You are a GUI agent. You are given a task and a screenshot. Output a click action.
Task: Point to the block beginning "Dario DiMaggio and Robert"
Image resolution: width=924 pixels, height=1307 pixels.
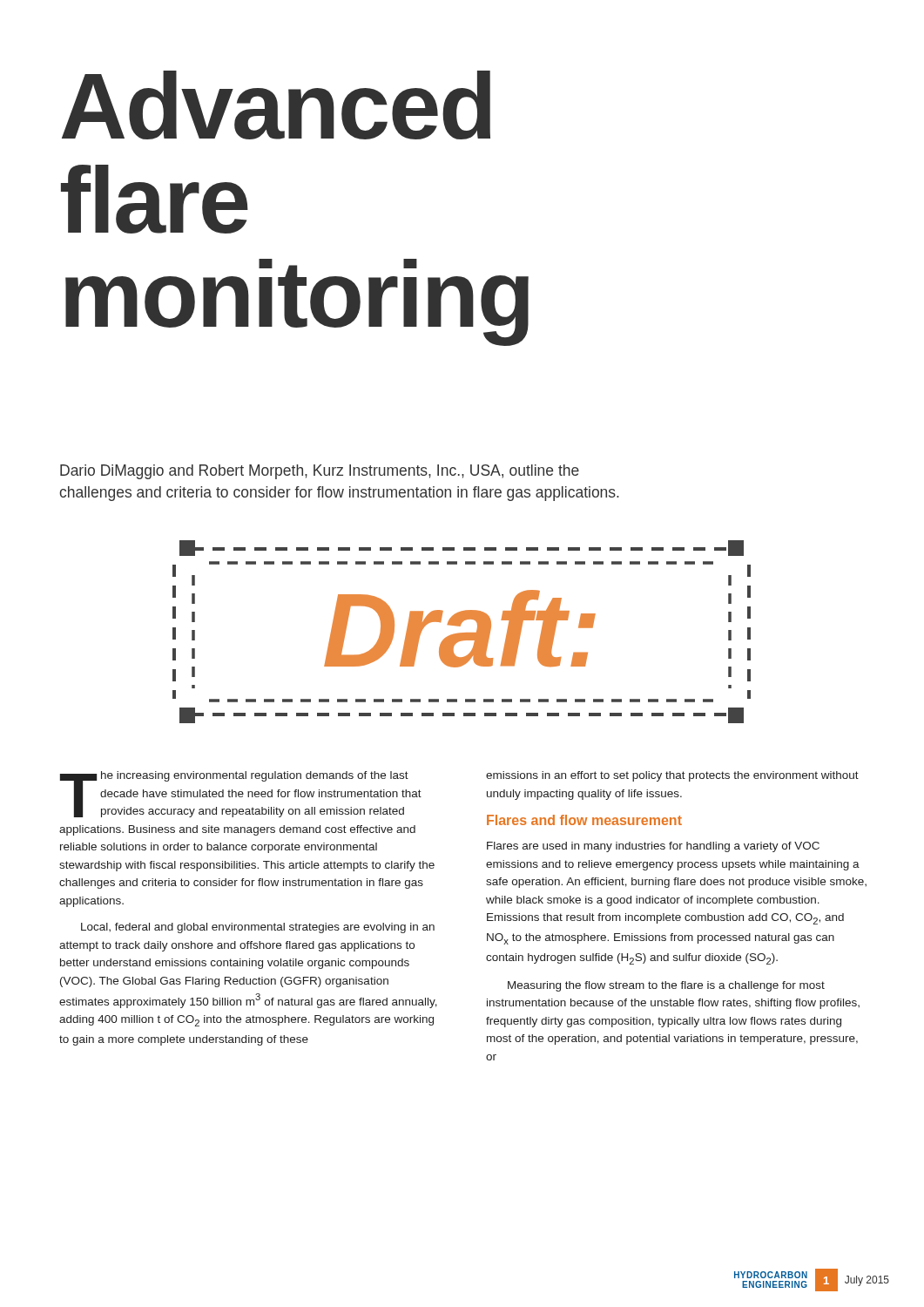point(340,482)
